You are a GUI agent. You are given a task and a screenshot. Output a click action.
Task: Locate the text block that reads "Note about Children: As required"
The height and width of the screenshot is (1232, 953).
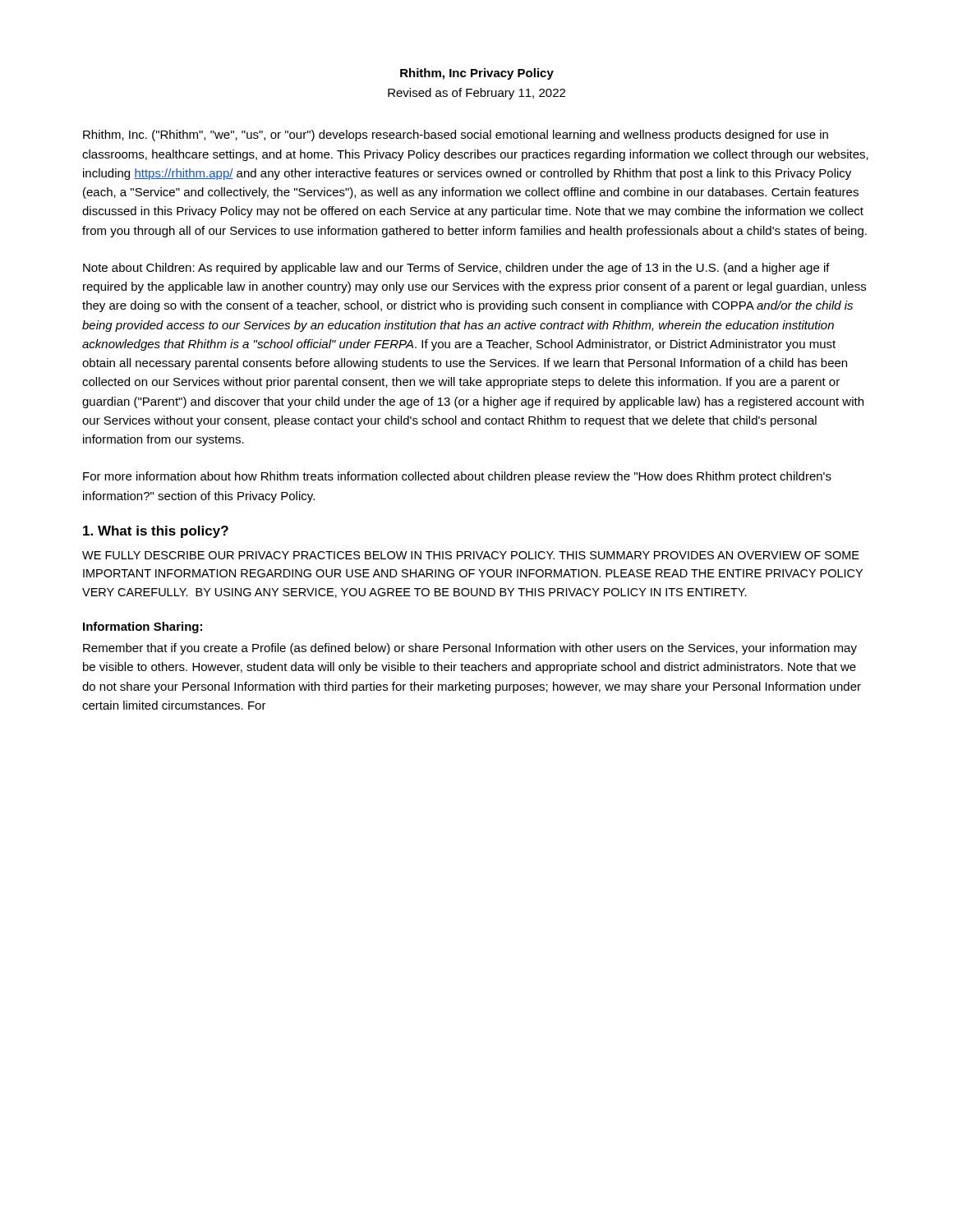pos(474,353)
